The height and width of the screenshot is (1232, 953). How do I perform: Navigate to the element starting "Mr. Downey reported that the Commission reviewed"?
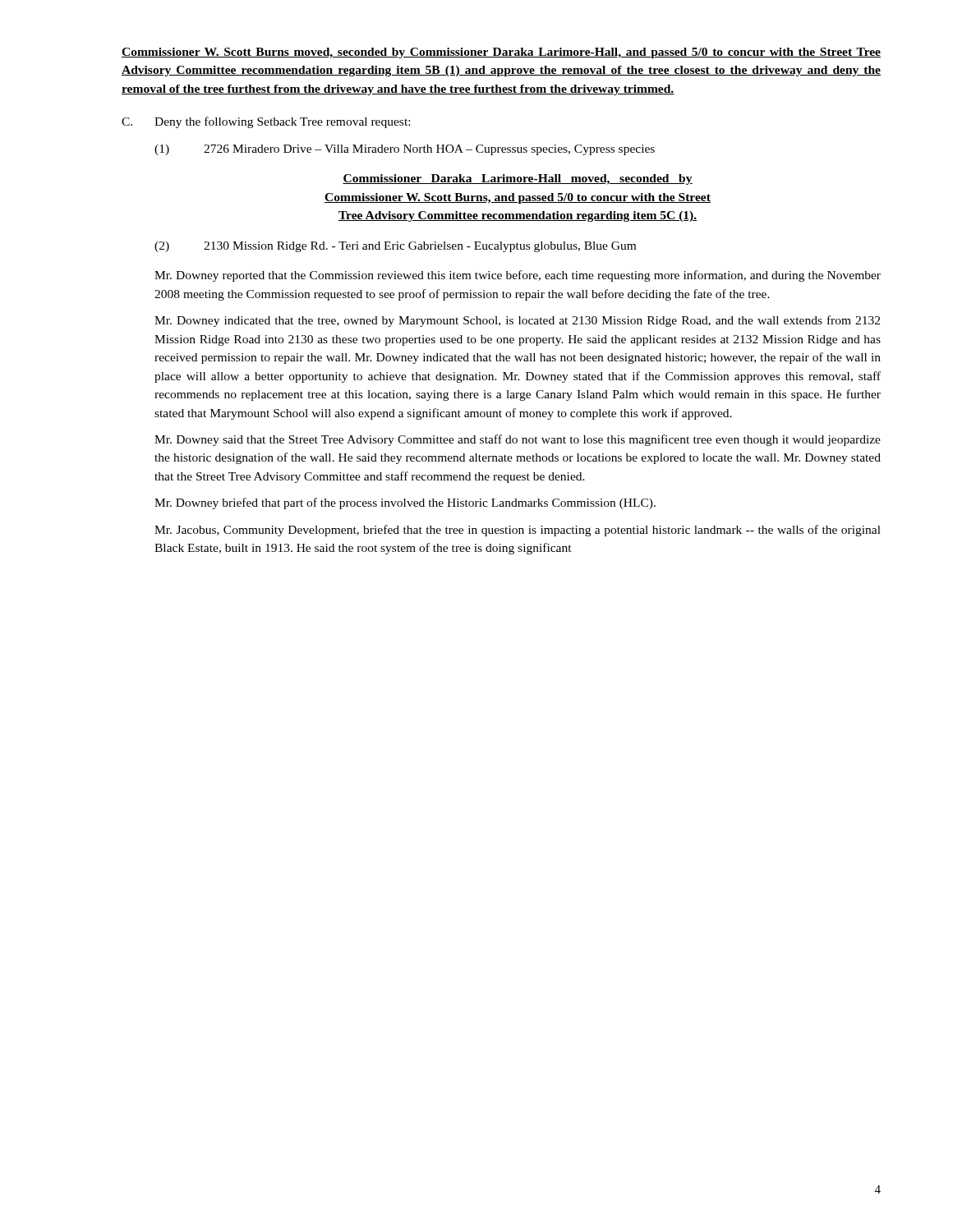[x=518, y=284]
